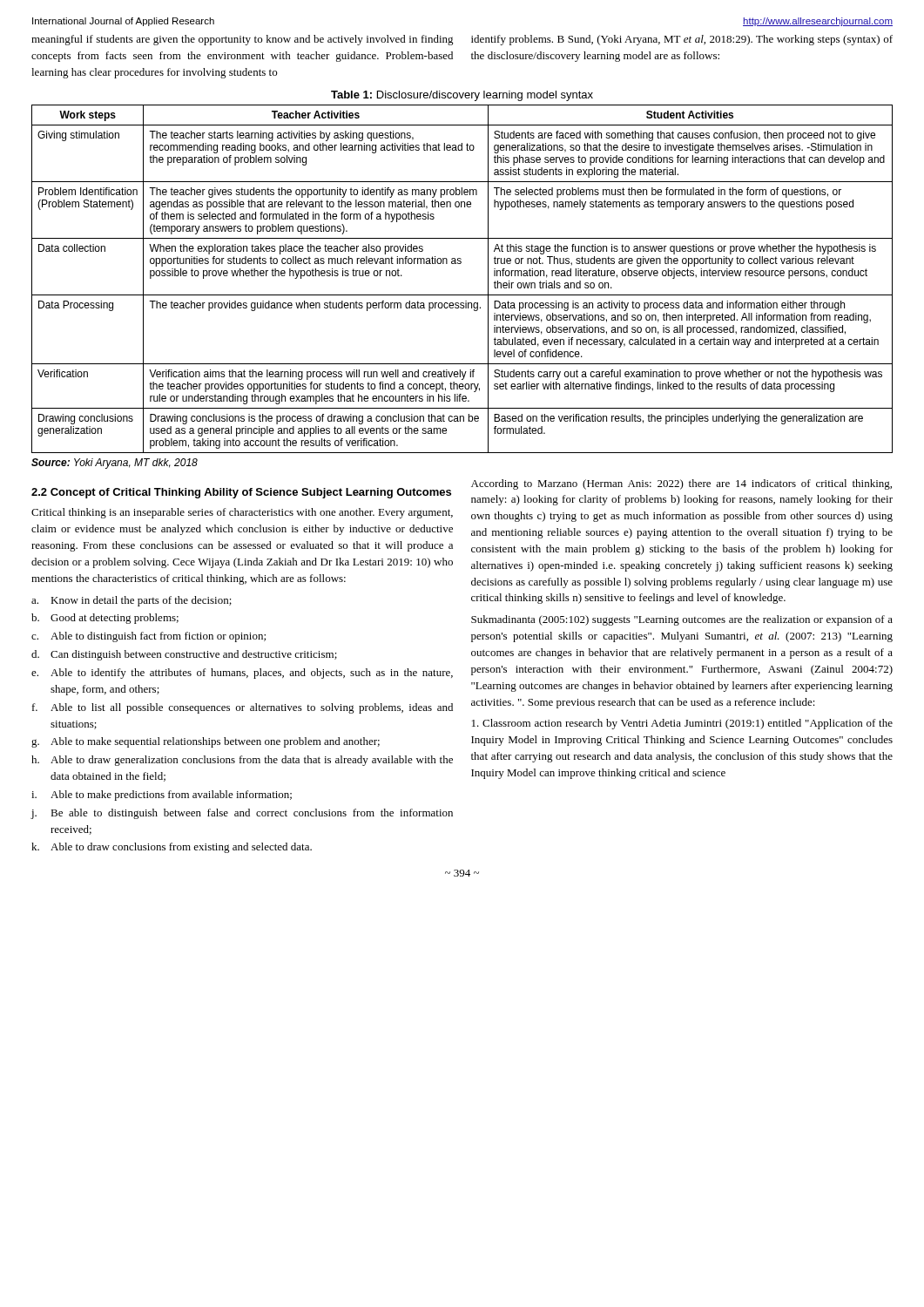The width and height of the screenshot is (924, 1307).
Task: Navigate to the text starting "e.Able to identify the attributes of"
Action: pyautogui.click(x=242, y=681)
